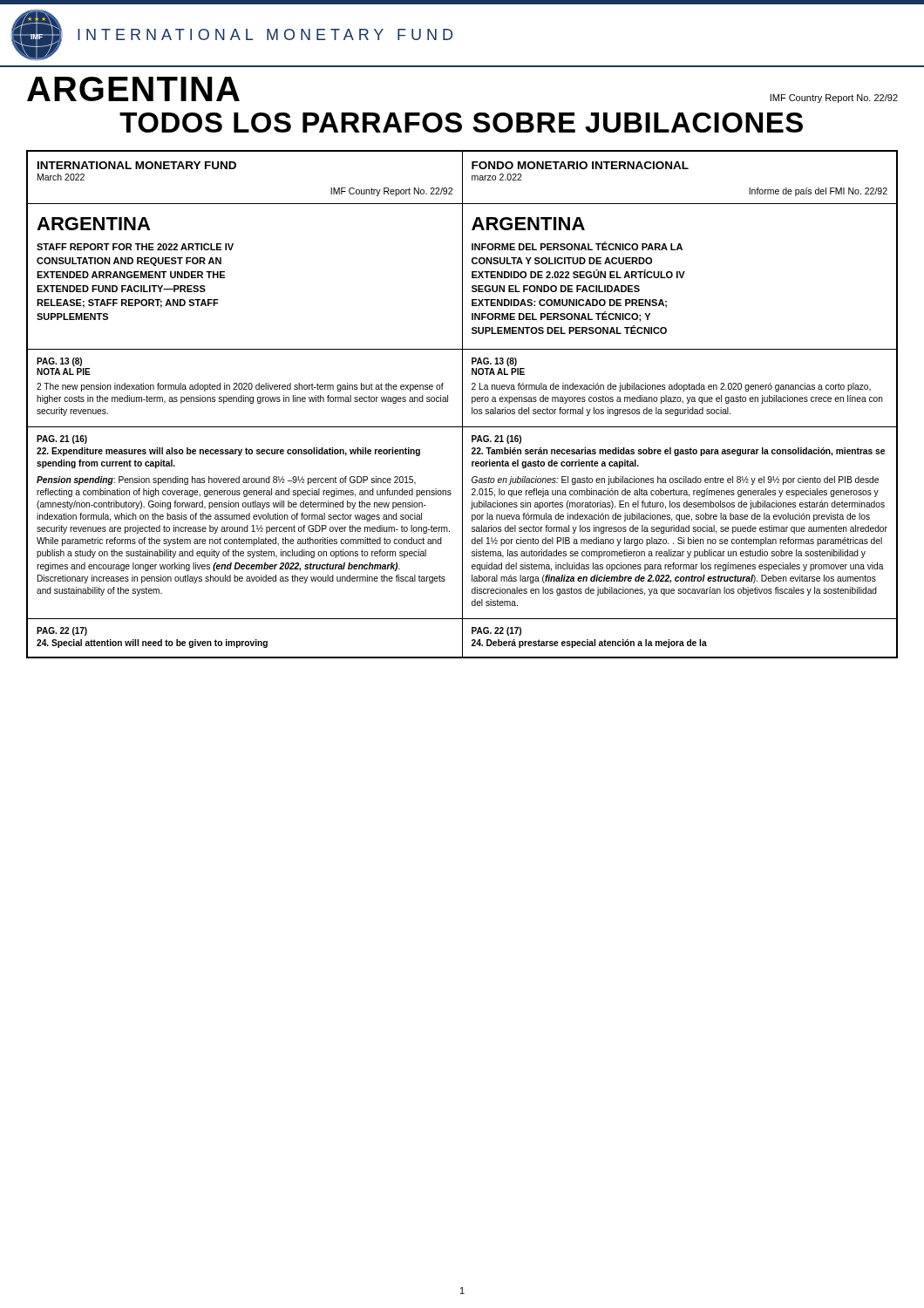Click on the region starting "ARGENTINA IMF Country Report No."
Image resolution: width=924 pixels, height=1308 pixels.
tap(143, 89)
